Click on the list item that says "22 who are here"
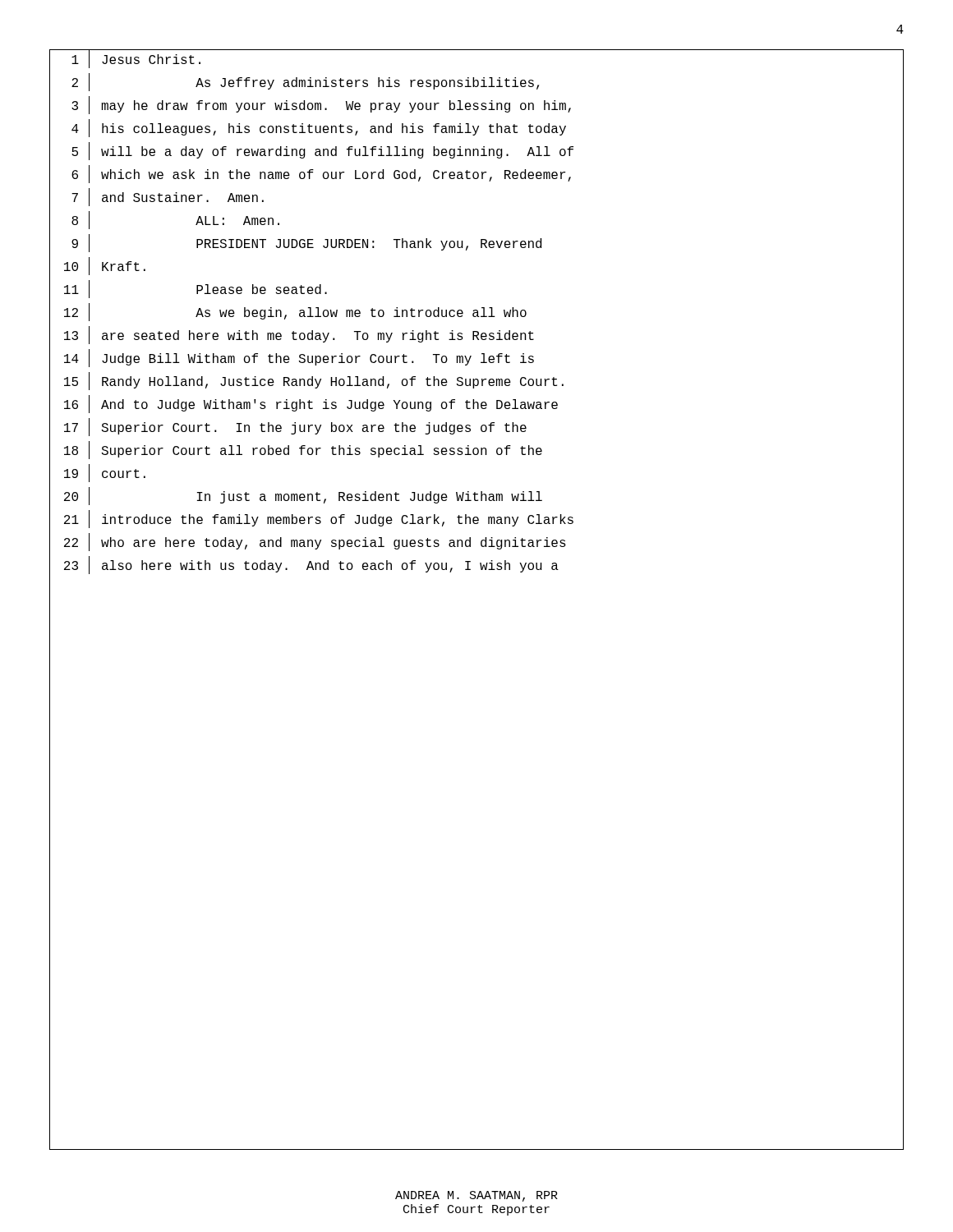Viewport: 953px width, 1232px height. coord(476,544)
